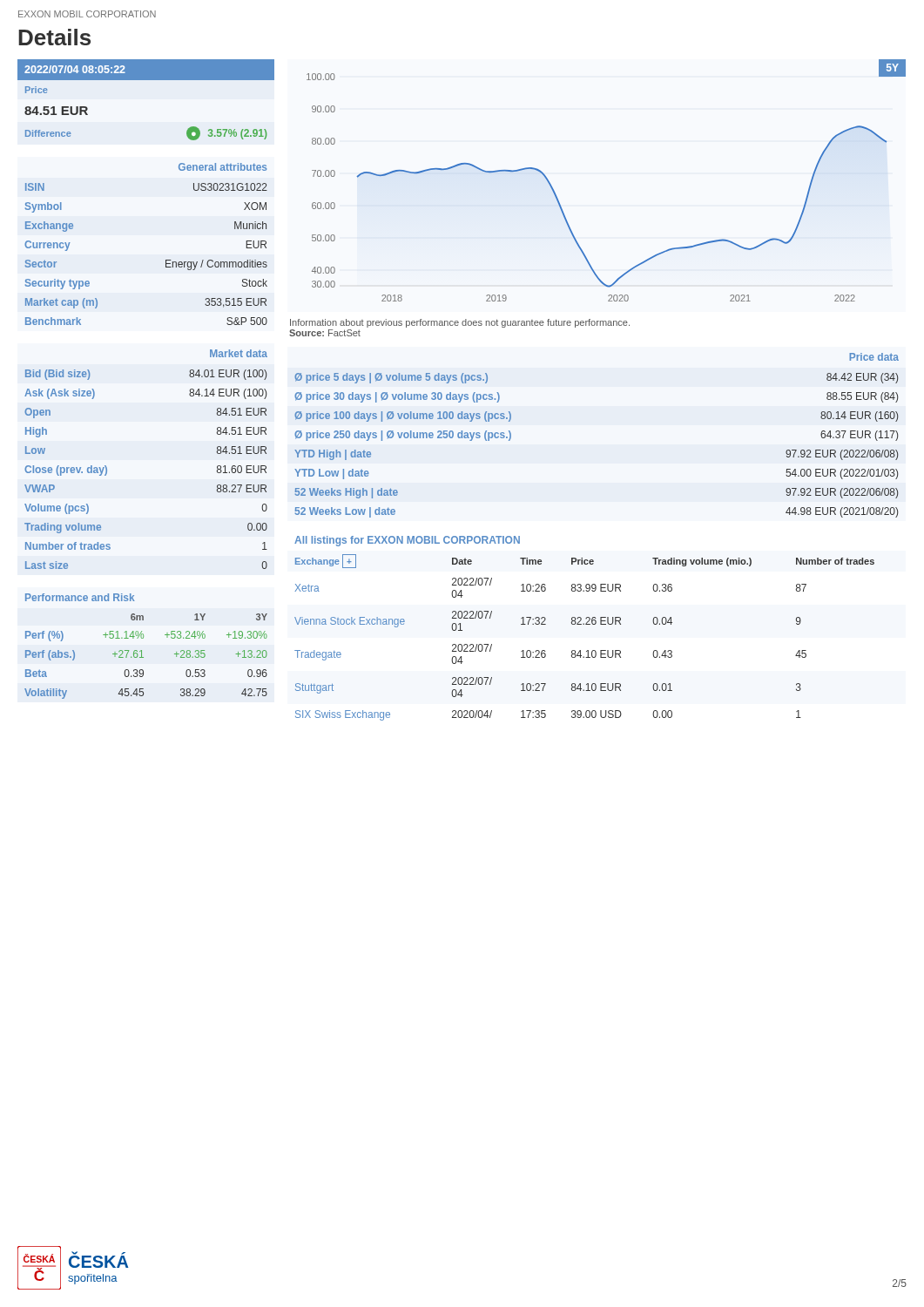Screen dimensions: 1307x924
Task: Select the line chart
Action: pos(597,186)
